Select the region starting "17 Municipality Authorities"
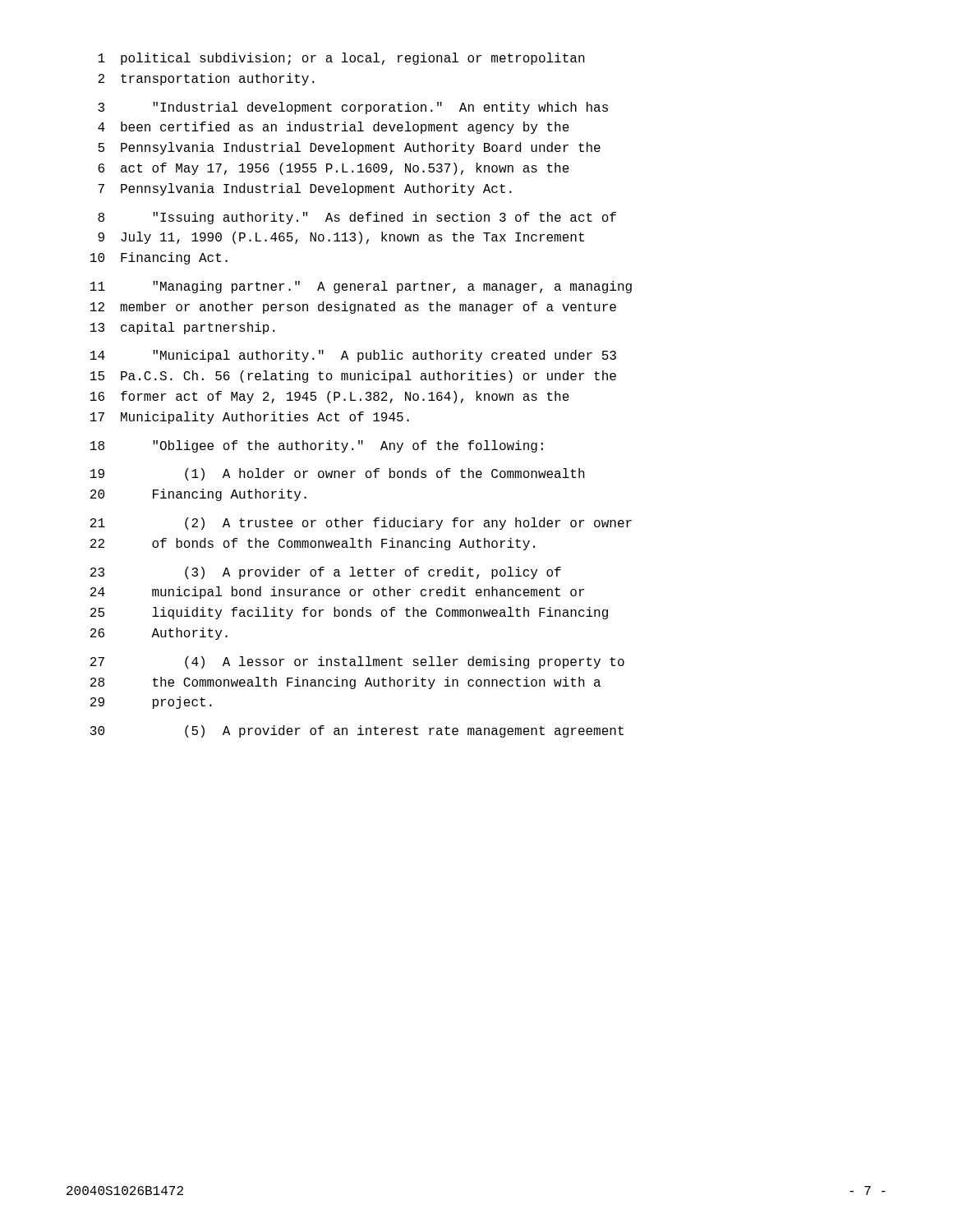 coord(250,418)
